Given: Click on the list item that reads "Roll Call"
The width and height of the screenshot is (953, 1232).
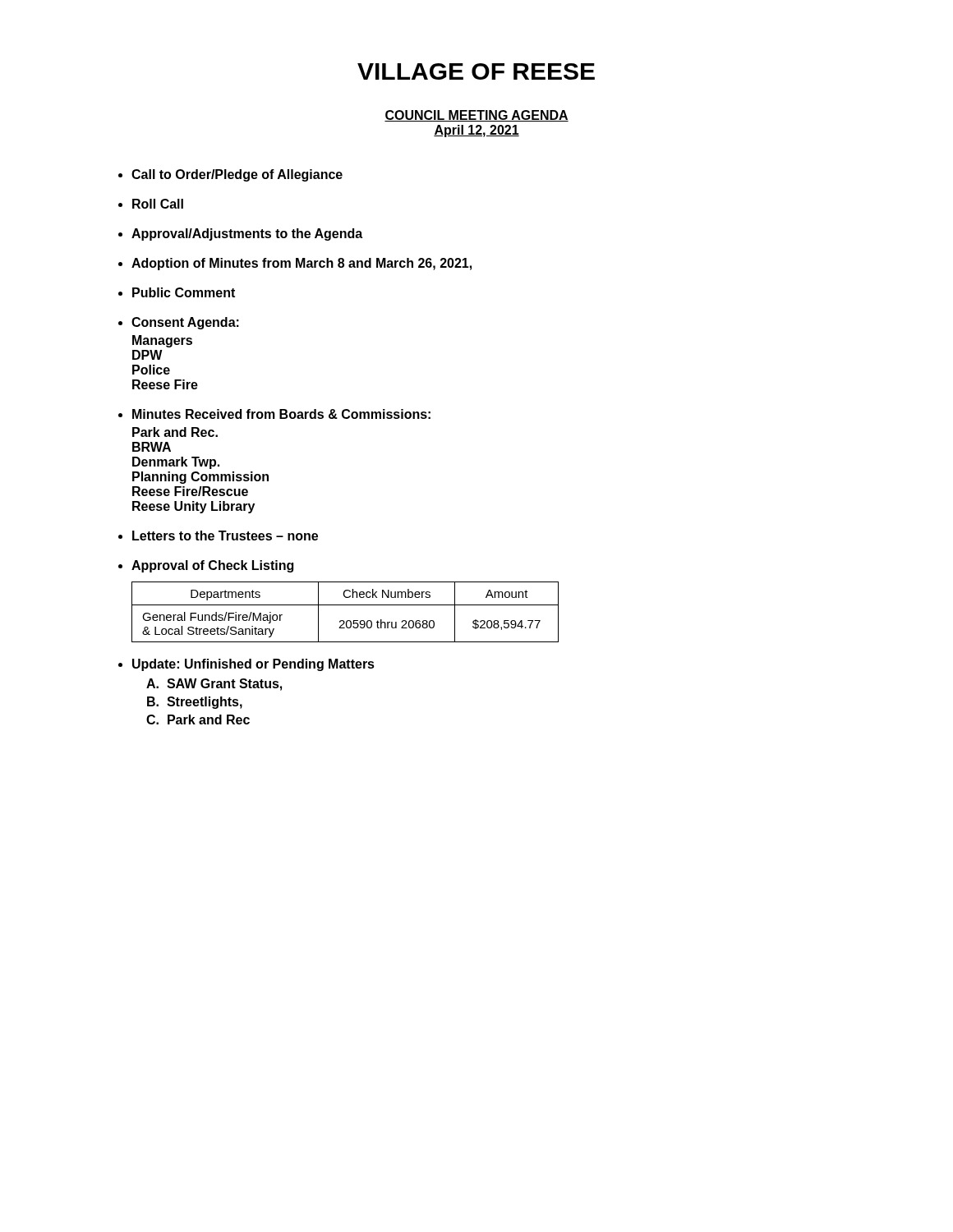Looking at the screenshot, I should pyautogui.click(x=158, y=204).
